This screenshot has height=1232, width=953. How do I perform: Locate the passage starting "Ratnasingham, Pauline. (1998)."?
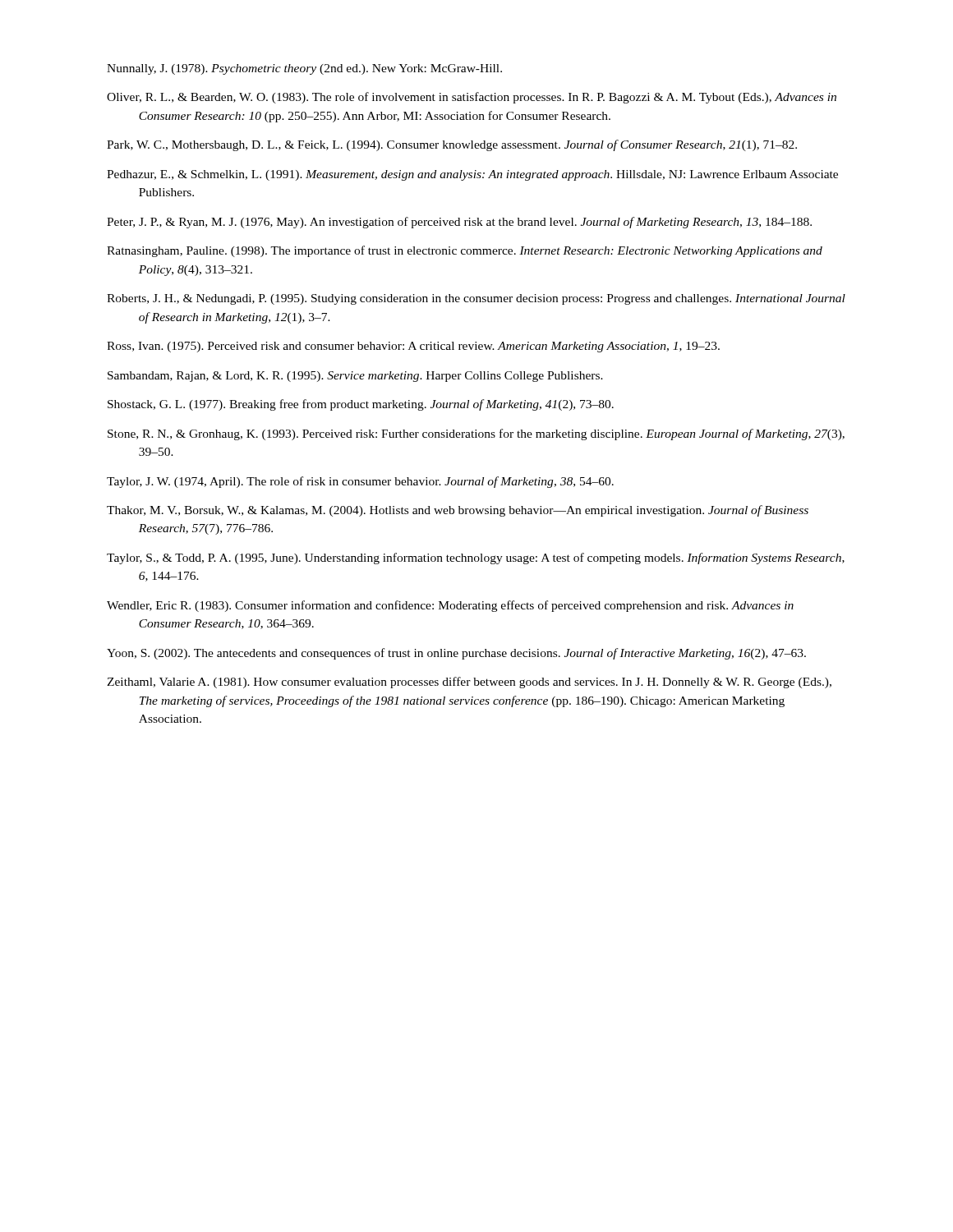[x=465, y=260]
